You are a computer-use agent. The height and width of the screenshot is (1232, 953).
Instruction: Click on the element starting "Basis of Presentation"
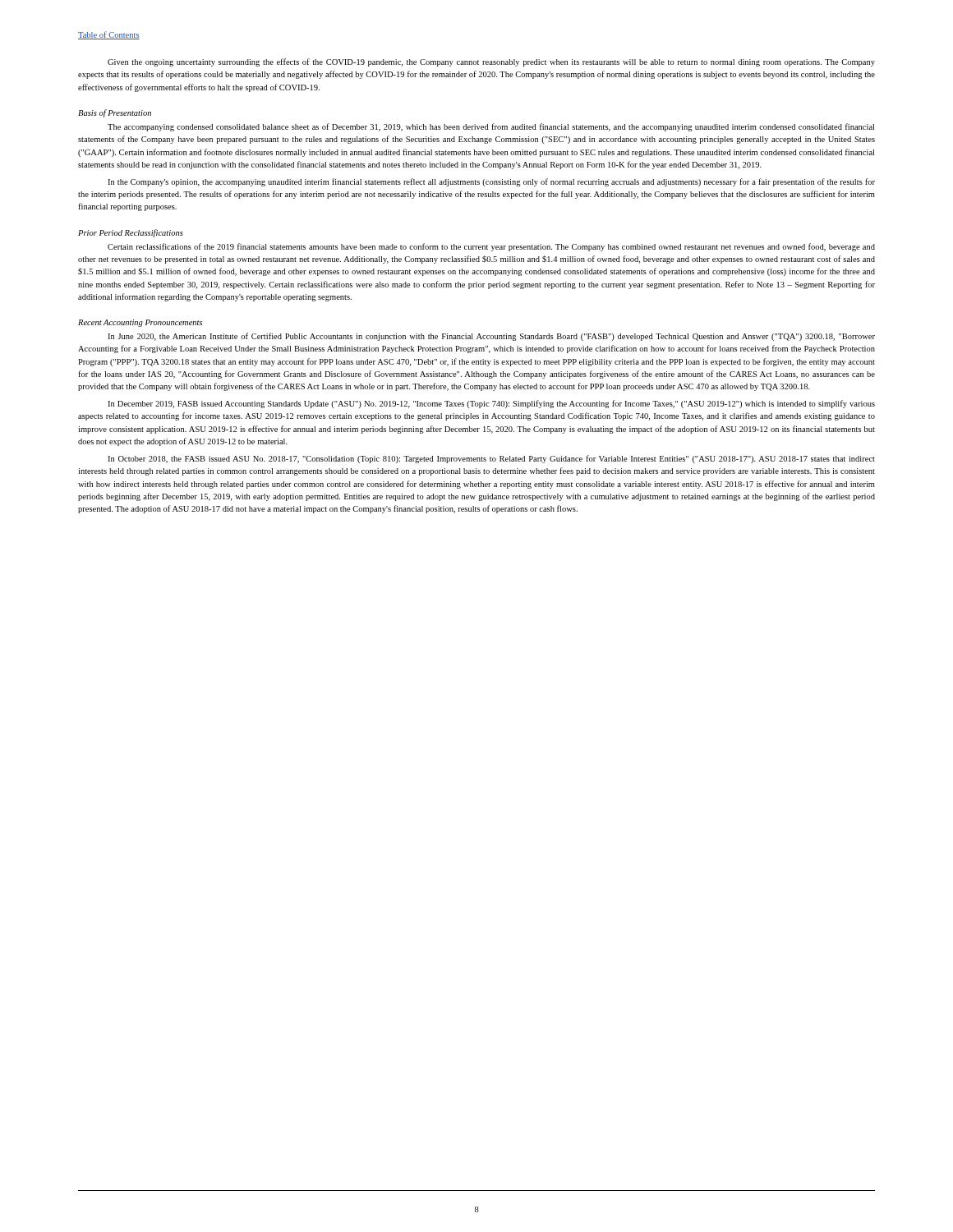click(x=115, y=113)
